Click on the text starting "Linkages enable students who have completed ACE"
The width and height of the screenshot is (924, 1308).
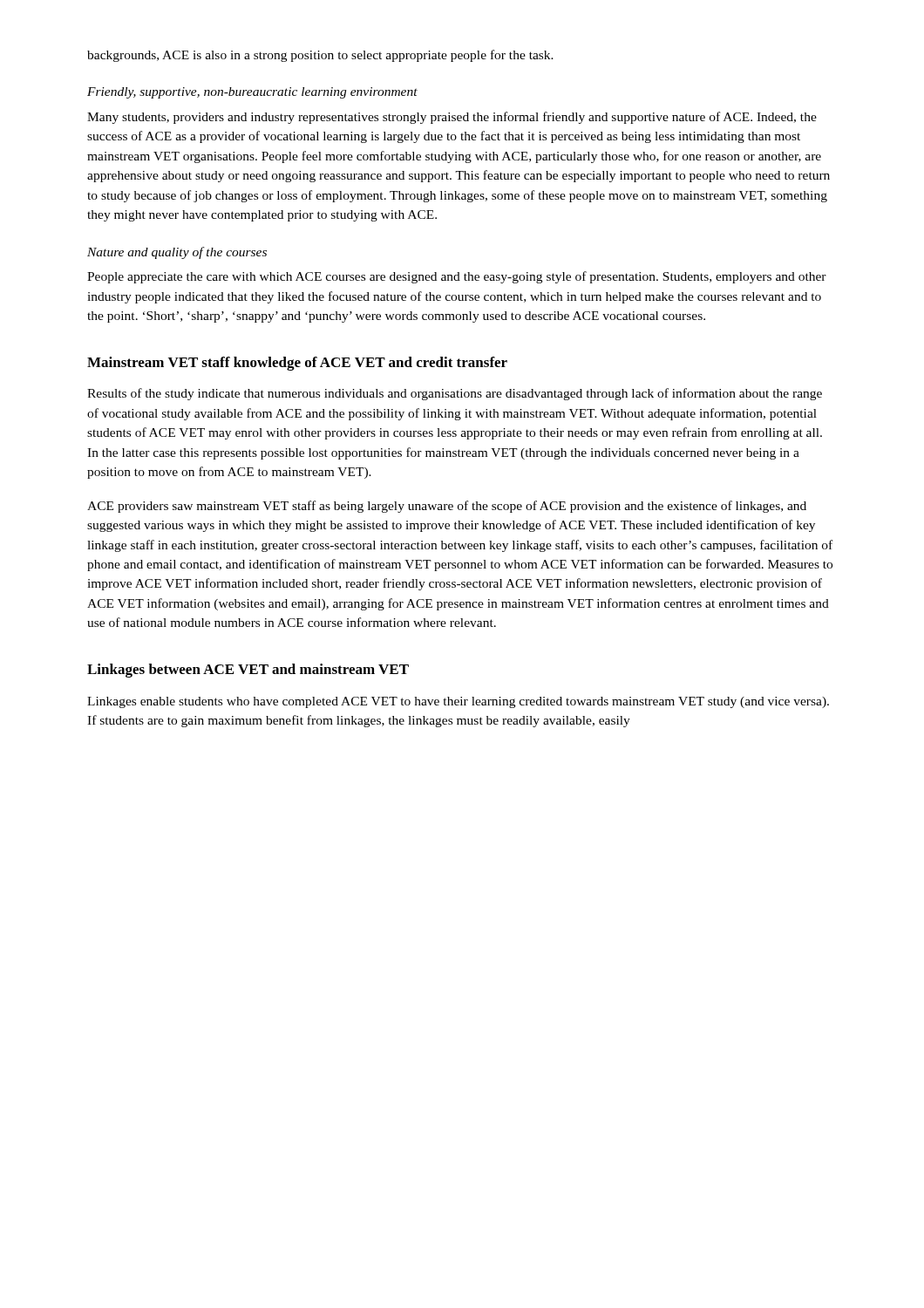(462, 711)
